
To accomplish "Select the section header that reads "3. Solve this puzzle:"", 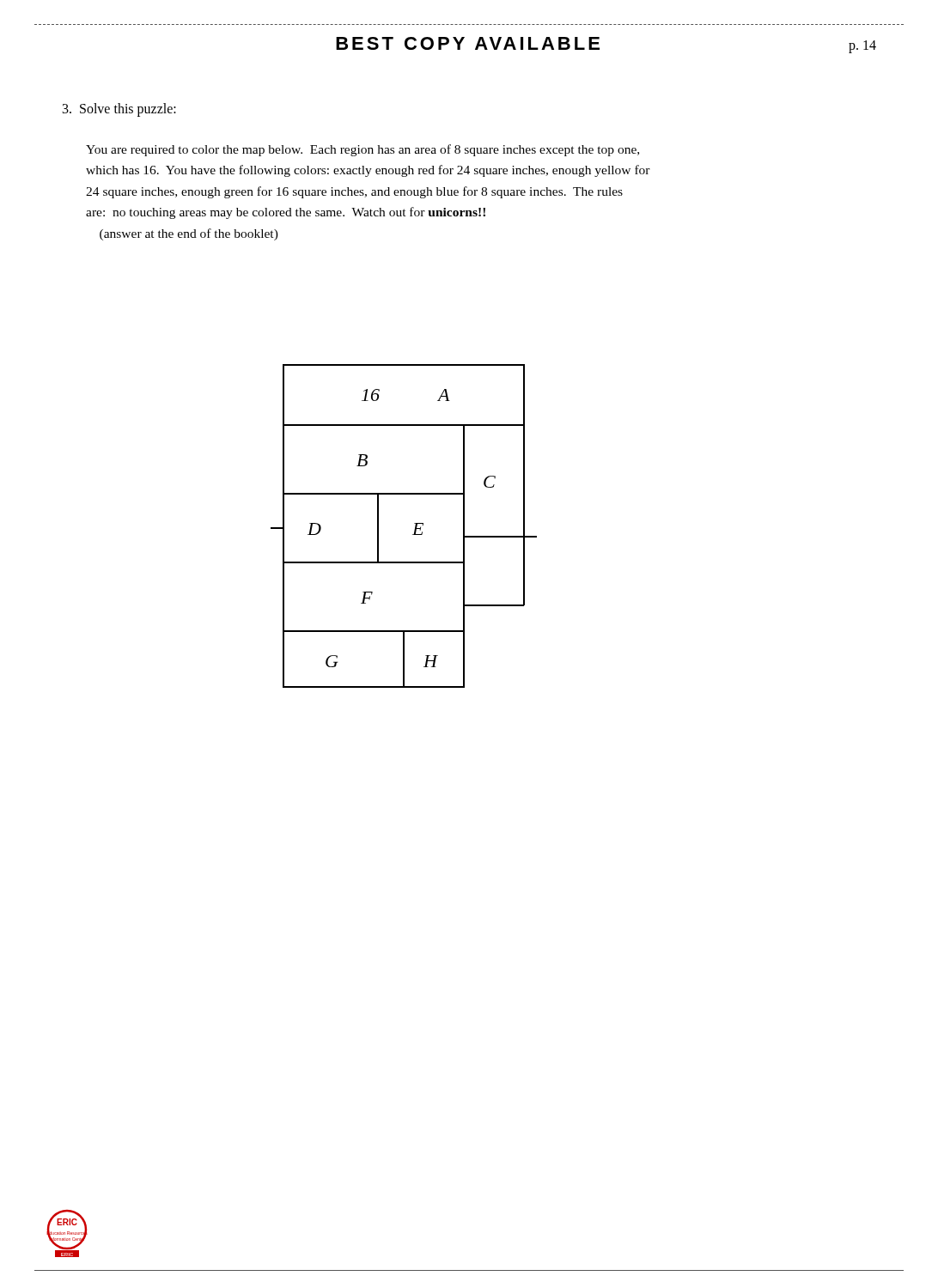I will [119, 109].
